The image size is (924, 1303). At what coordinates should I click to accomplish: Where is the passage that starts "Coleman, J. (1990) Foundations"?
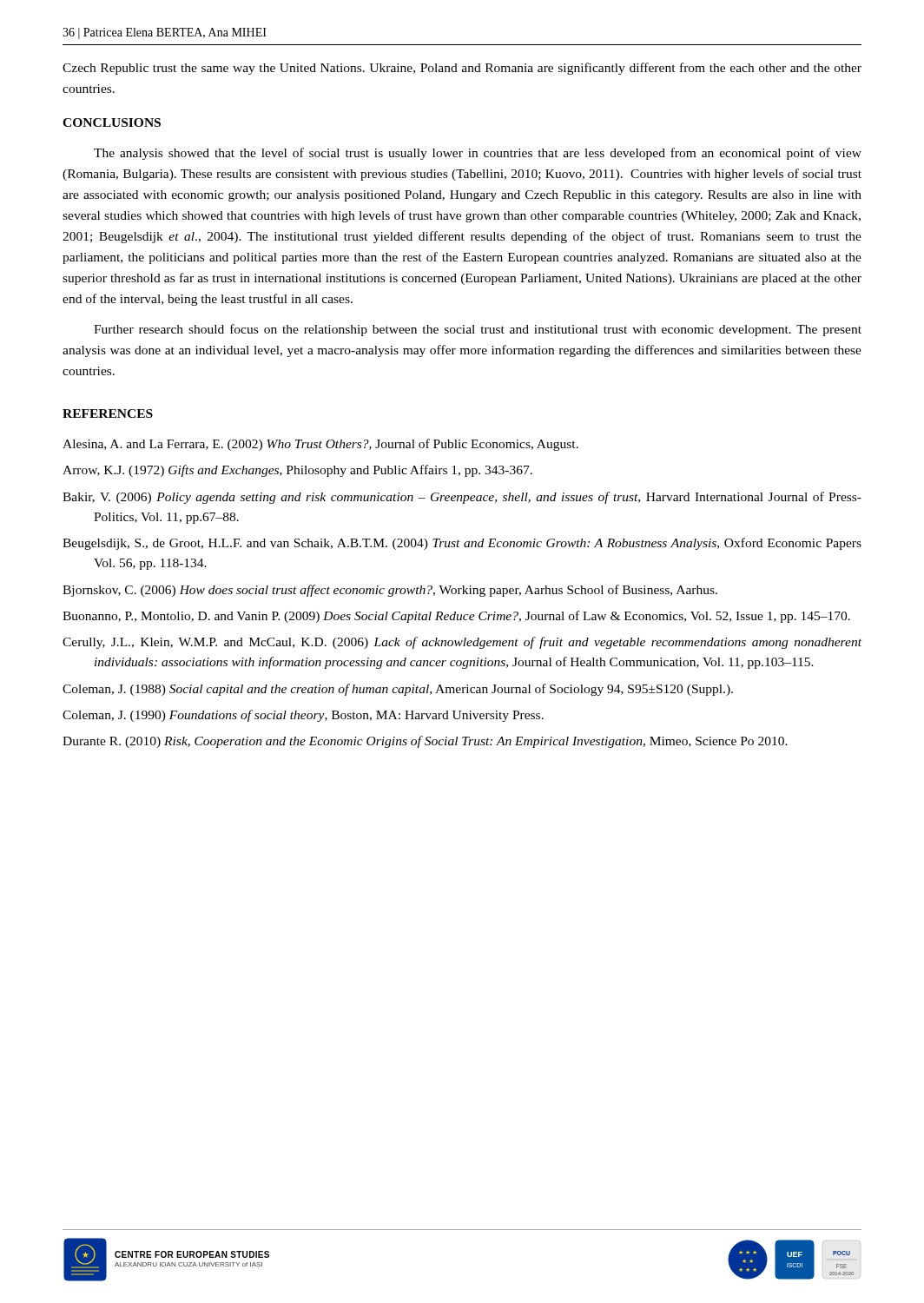[303, 714]
